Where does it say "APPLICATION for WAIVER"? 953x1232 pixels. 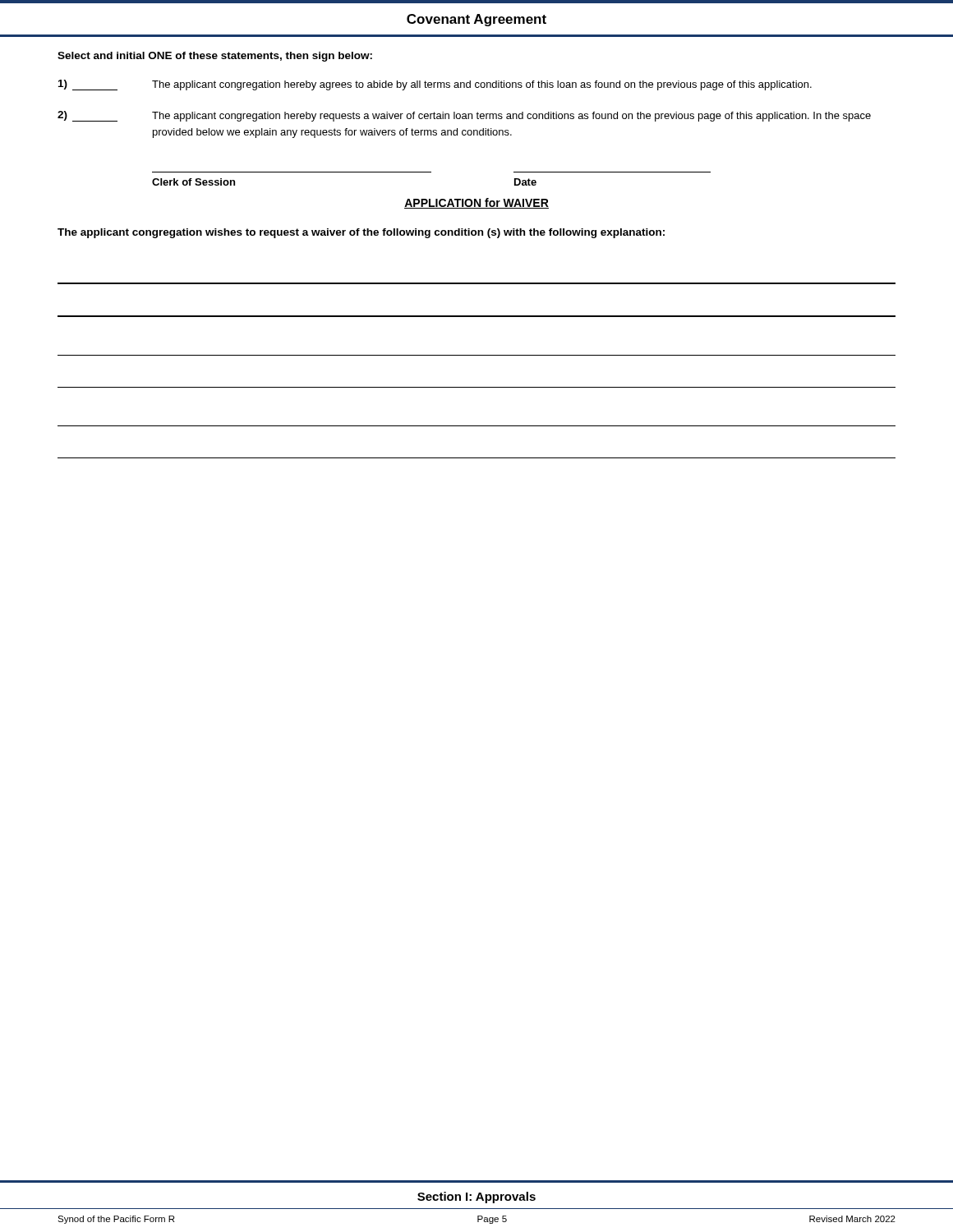point(476,203)
